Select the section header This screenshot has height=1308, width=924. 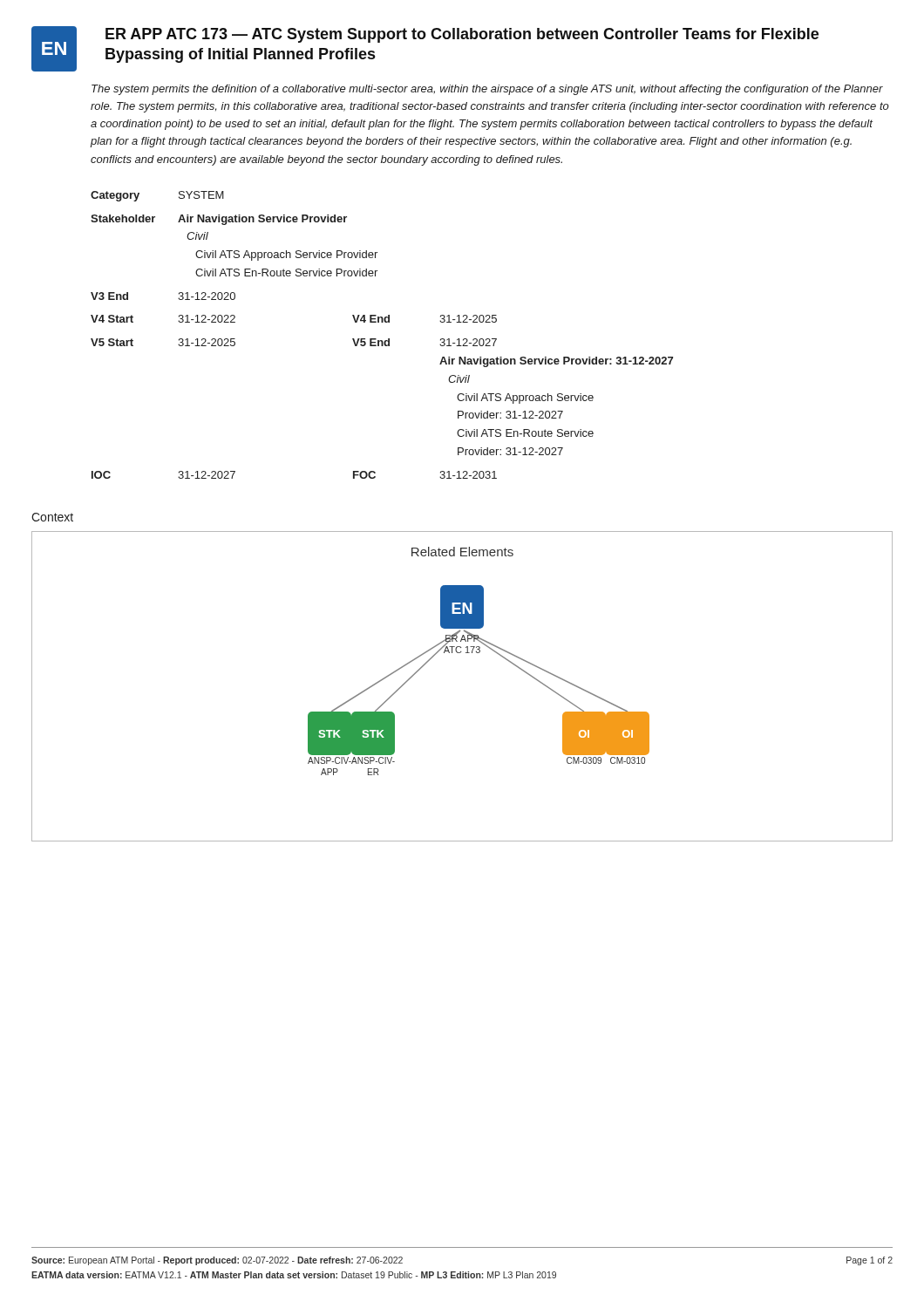(x=52, y=517)
